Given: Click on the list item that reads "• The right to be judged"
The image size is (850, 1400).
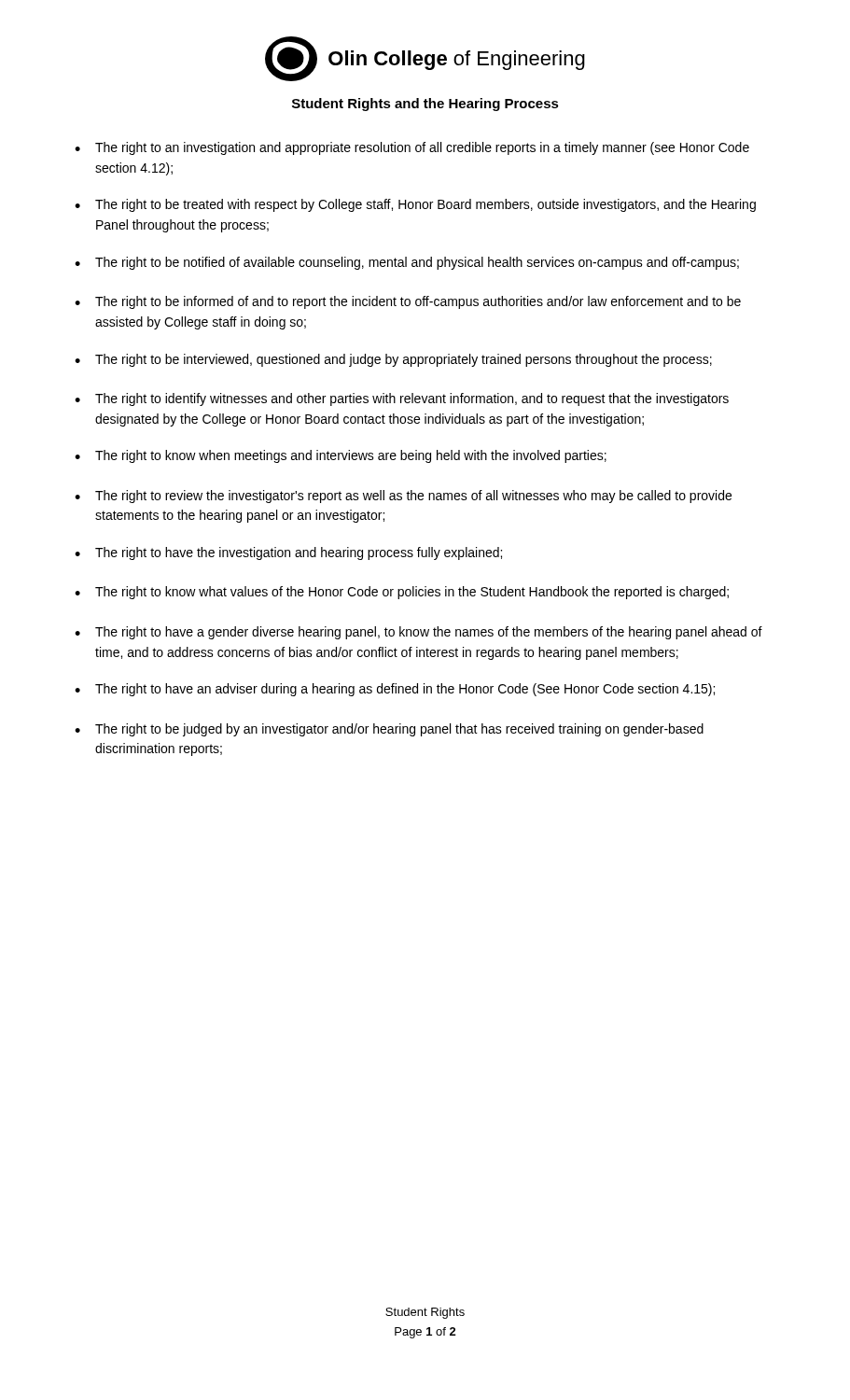Looking at the screenshot, I should 425,739.
